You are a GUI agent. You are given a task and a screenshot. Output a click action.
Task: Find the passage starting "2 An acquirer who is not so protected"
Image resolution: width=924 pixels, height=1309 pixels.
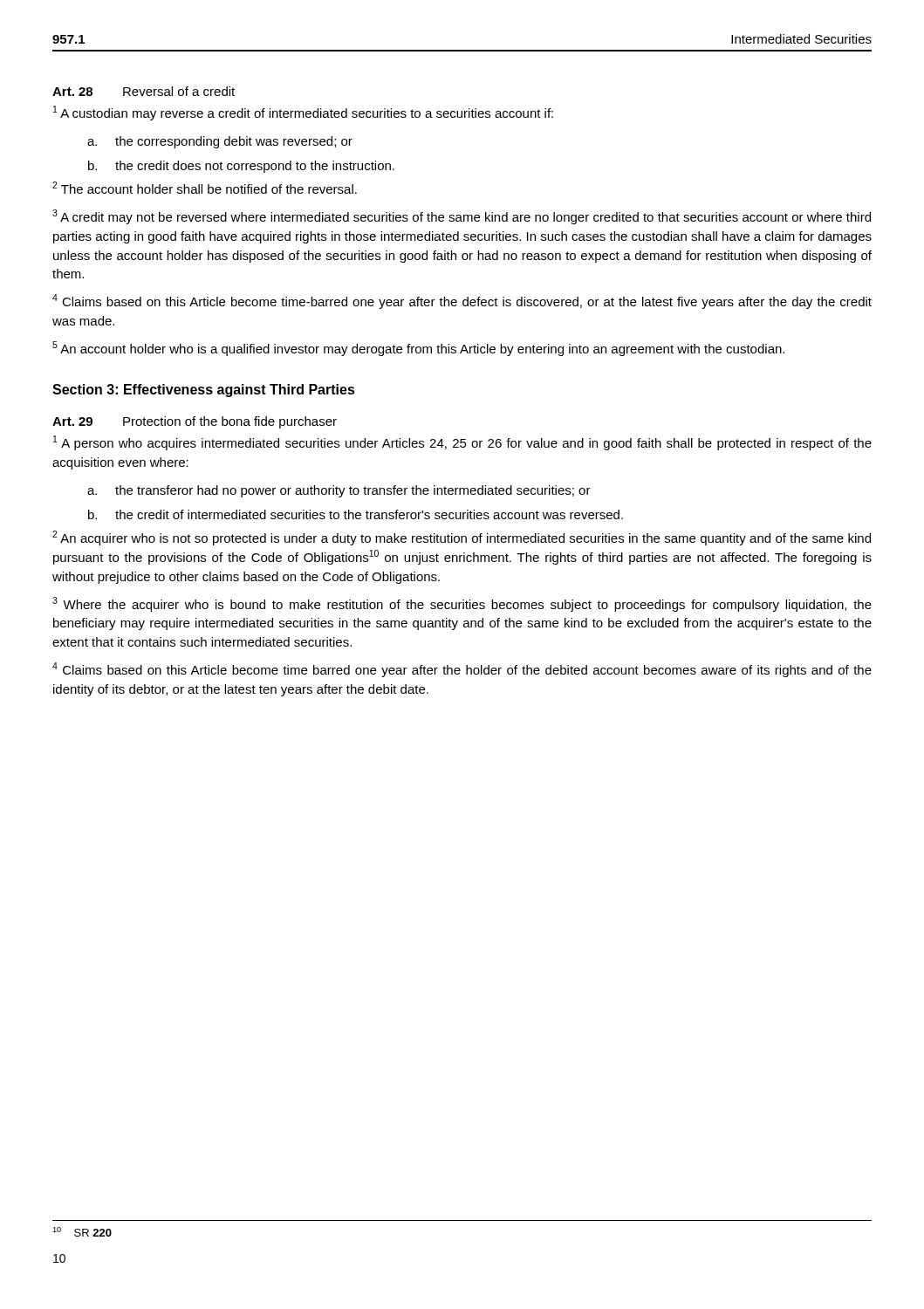[x=462, y=556]
